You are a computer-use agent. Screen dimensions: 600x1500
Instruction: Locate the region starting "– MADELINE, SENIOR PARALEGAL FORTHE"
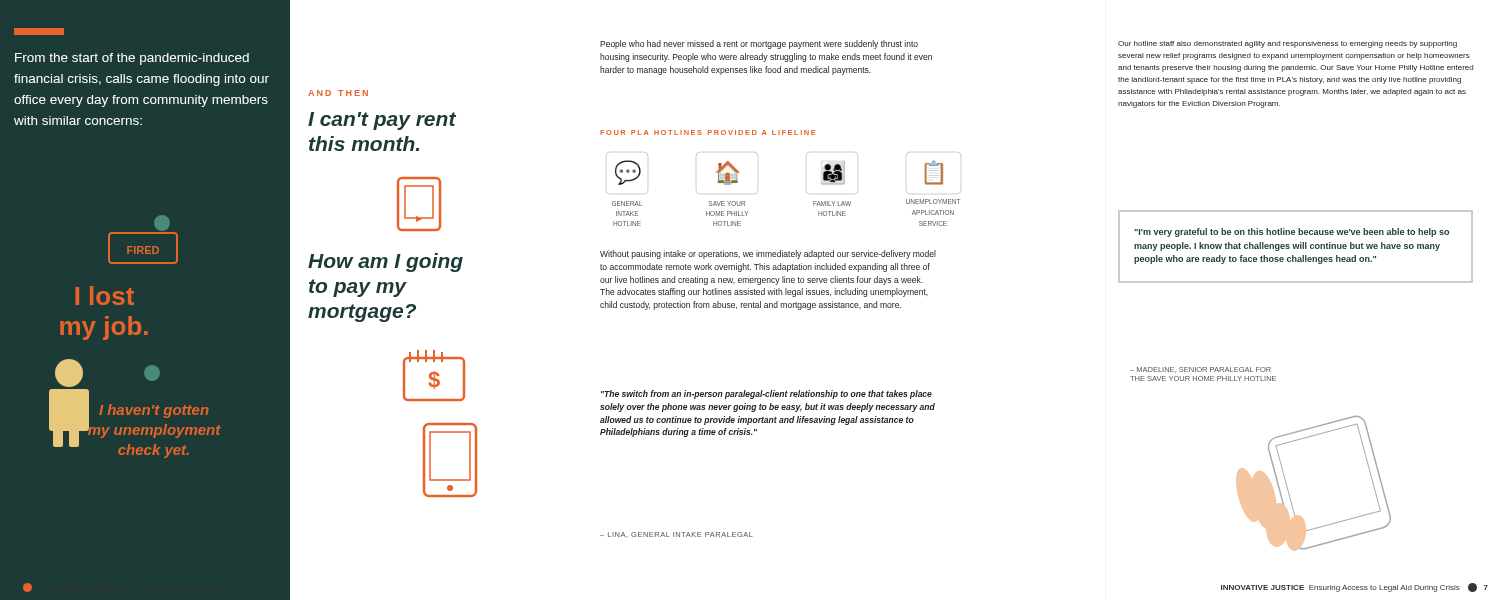1203,374
